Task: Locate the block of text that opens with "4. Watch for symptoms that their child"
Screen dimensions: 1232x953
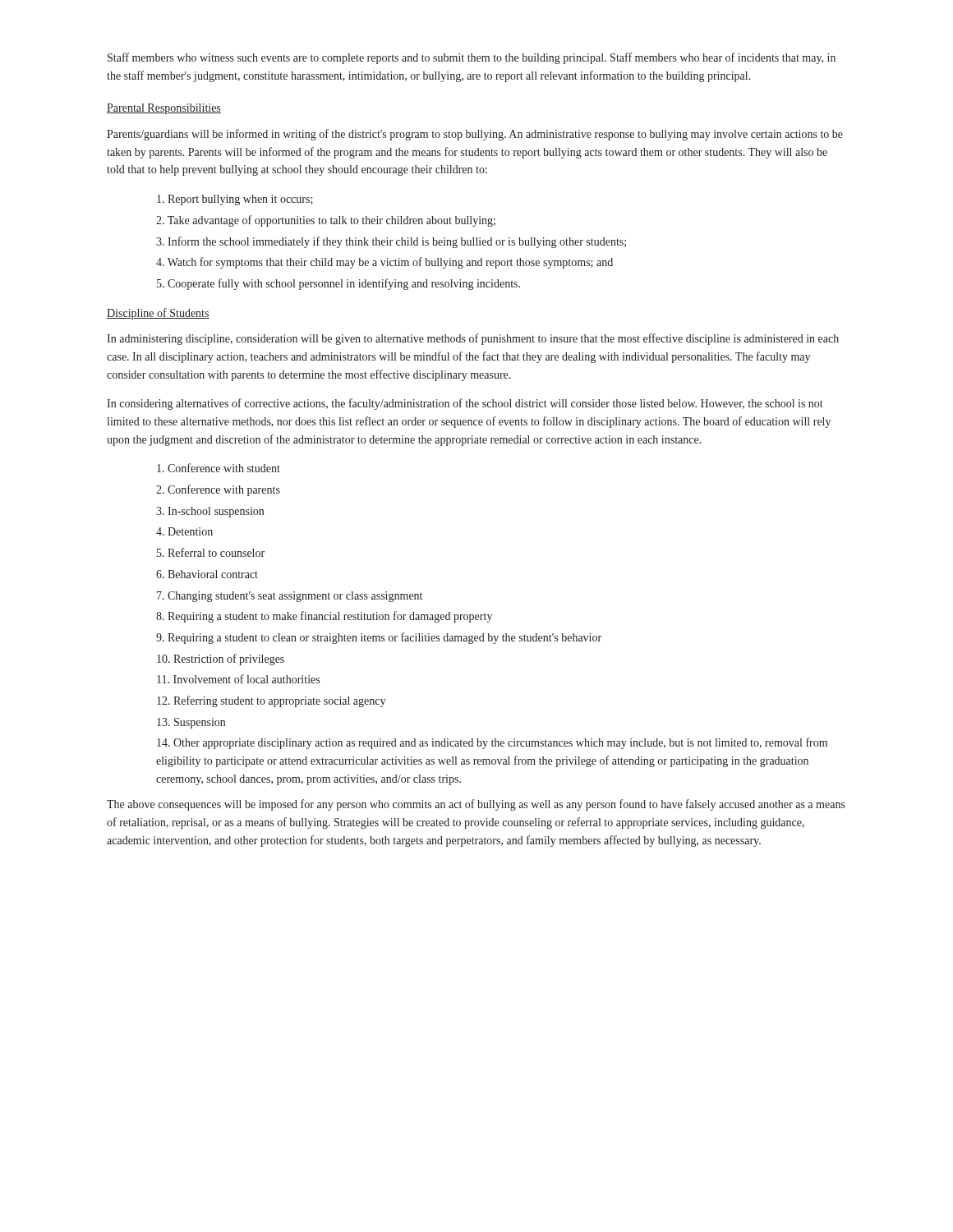Action: tap(385, 263)
